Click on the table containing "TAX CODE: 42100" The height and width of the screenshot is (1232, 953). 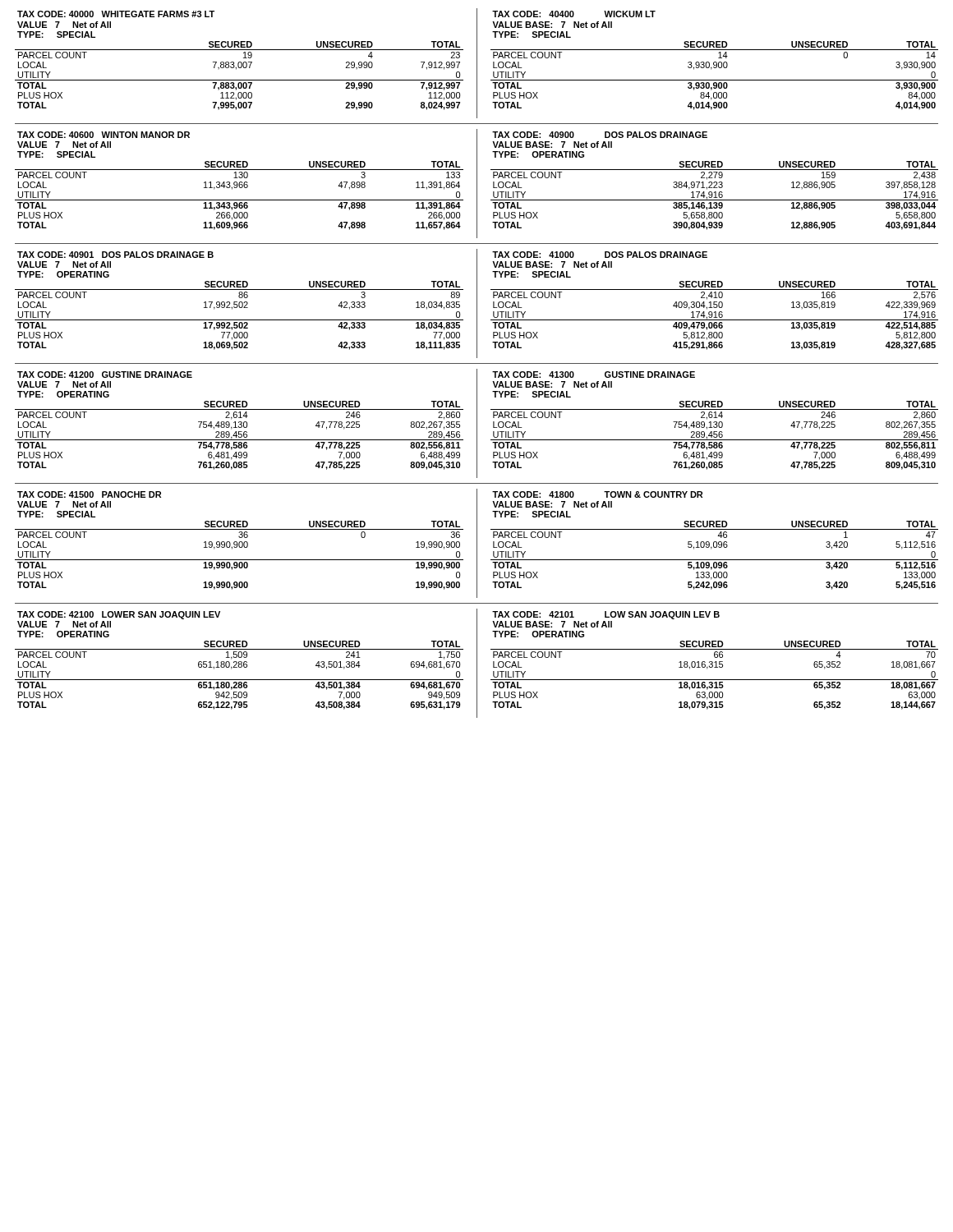(239, 660)
